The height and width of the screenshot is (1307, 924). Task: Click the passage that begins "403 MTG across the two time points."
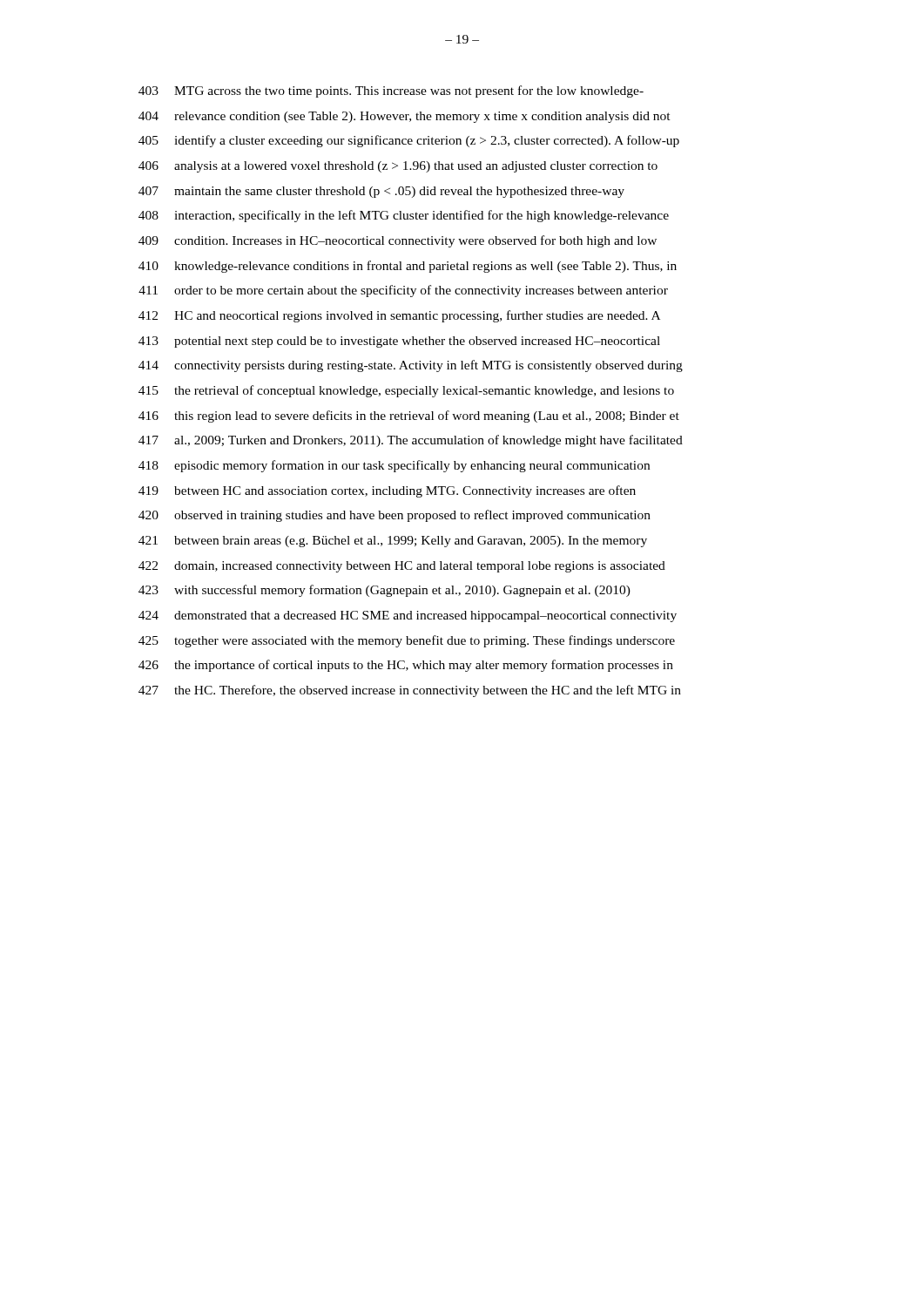click(x=475, y=391)
